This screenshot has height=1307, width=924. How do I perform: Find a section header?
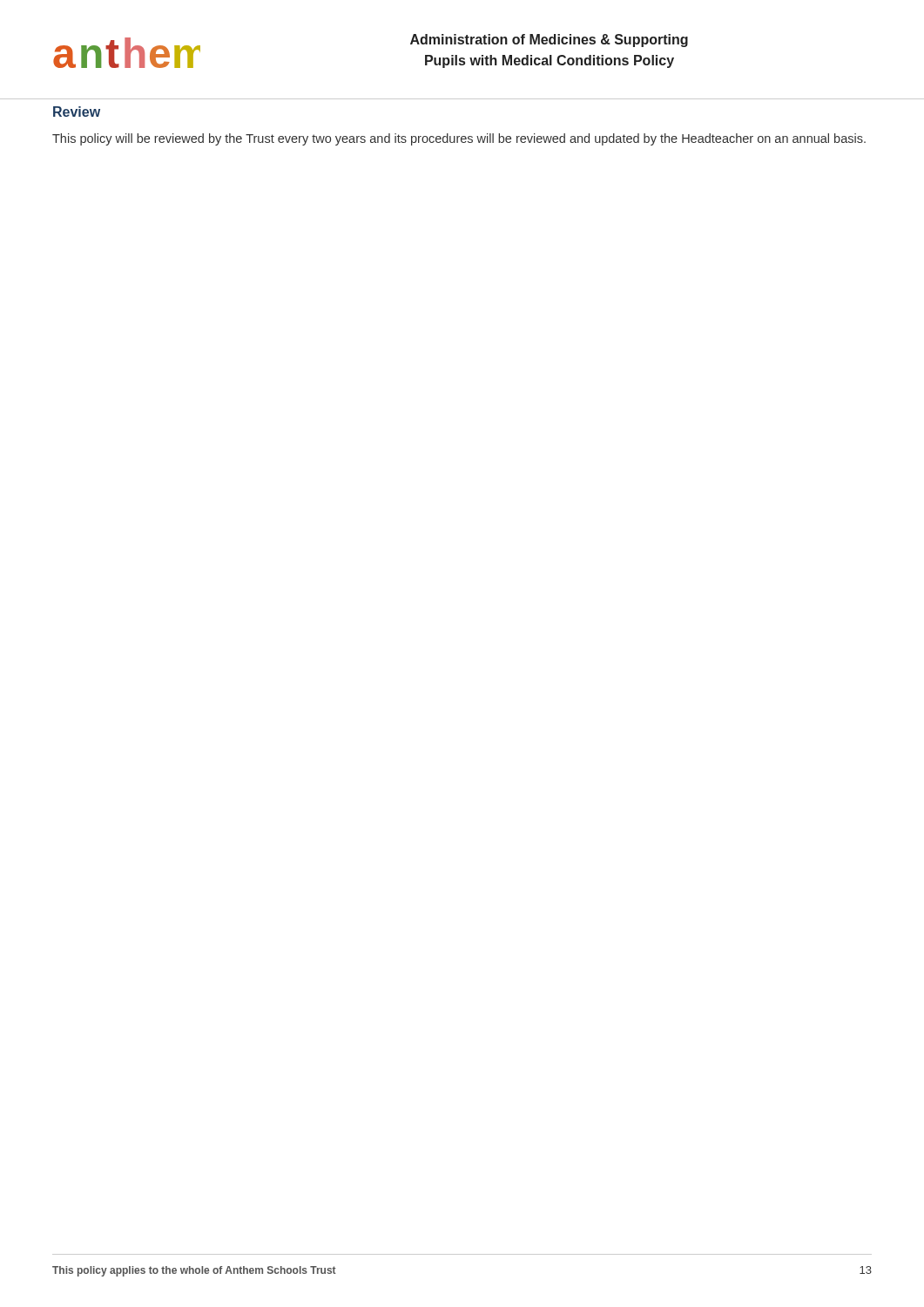click(x=76, y=112)
